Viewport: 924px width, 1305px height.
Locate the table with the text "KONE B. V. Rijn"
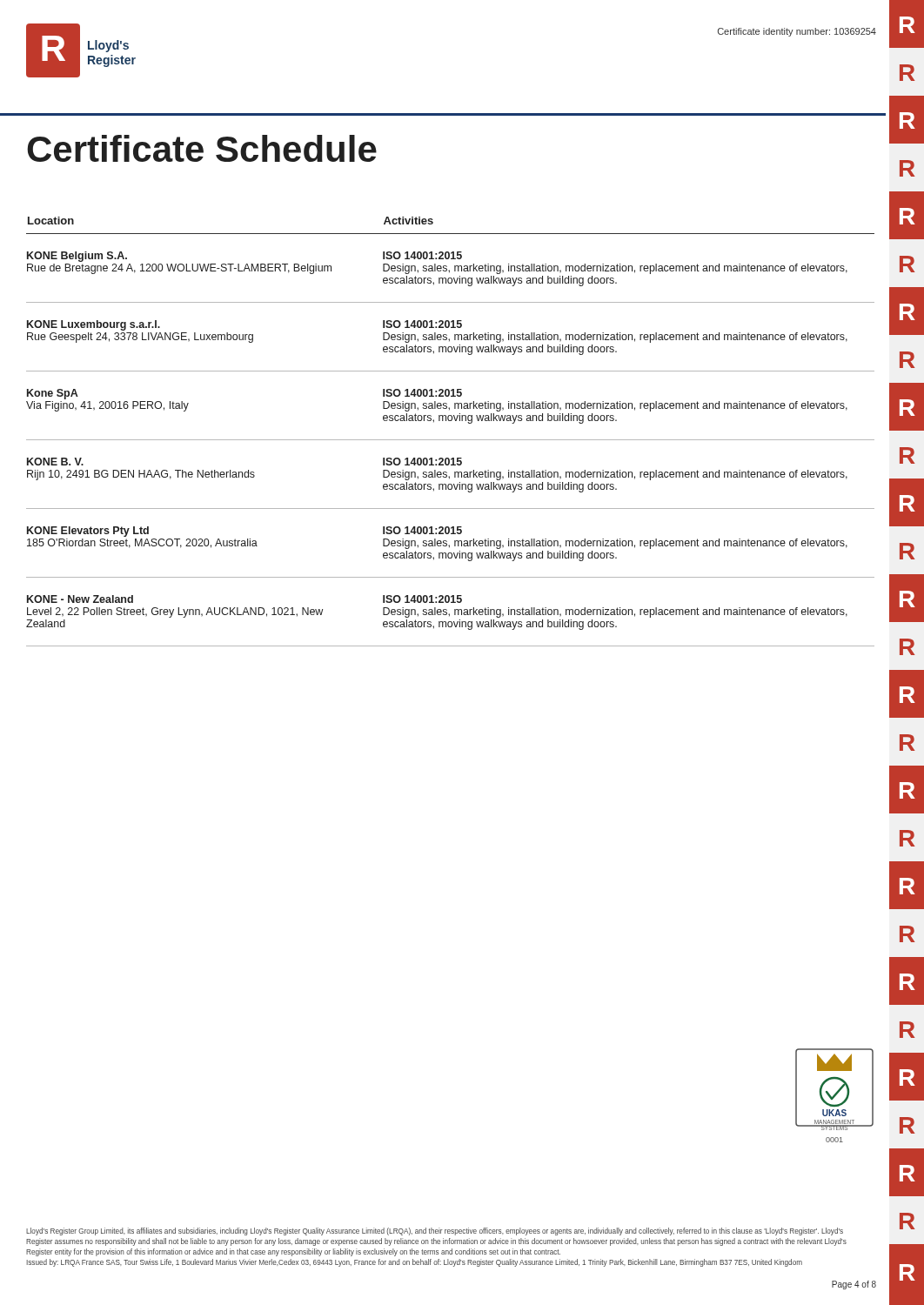coord(450,430)
